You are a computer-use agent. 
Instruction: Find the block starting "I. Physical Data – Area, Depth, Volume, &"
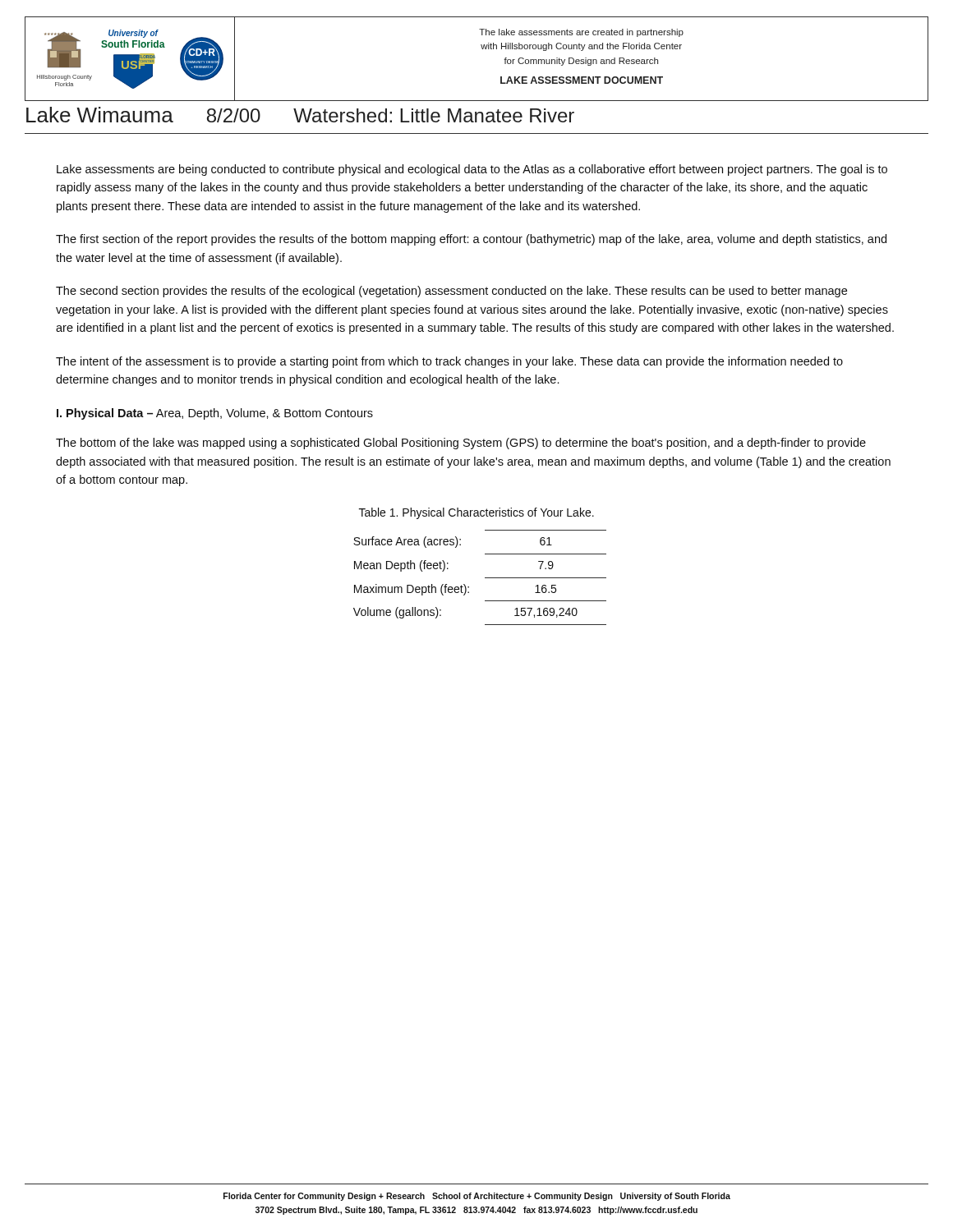(x=214, y=413)
